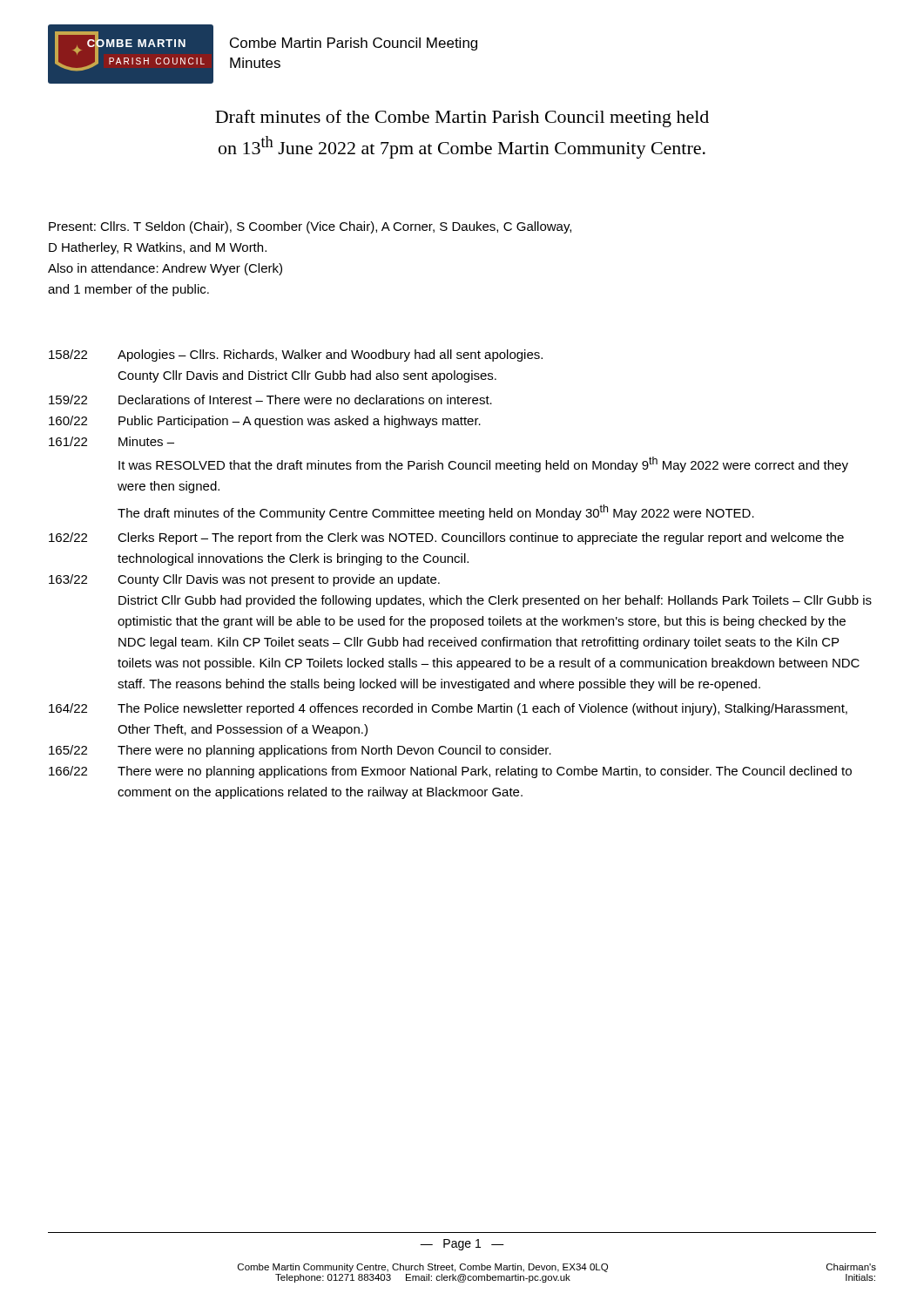Select the list item with the text "159/22 Declarations of Interest"

pyautogui.click(x=462, y=400)
